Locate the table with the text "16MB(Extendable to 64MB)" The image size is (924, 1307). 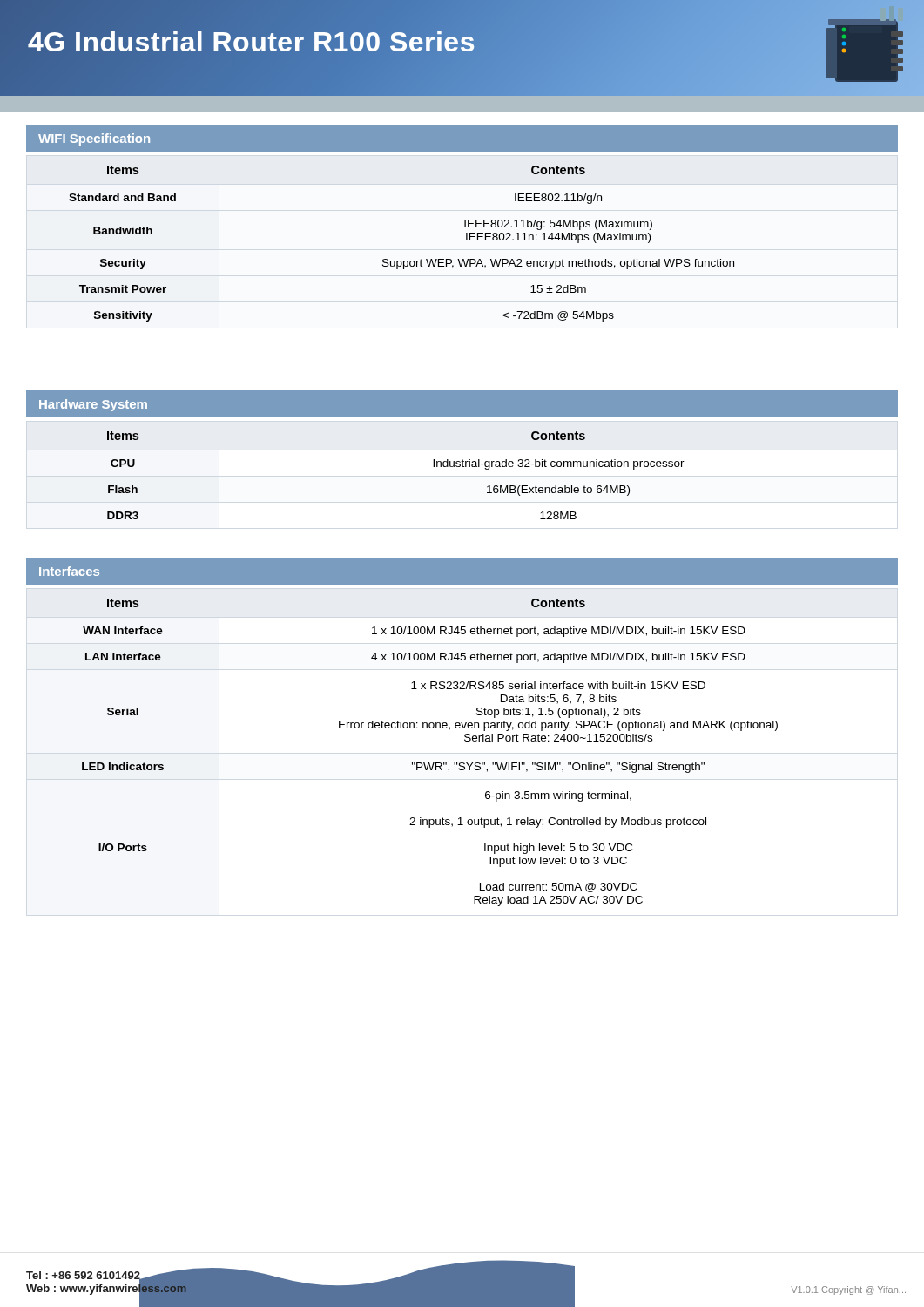(x=462, y=475)
